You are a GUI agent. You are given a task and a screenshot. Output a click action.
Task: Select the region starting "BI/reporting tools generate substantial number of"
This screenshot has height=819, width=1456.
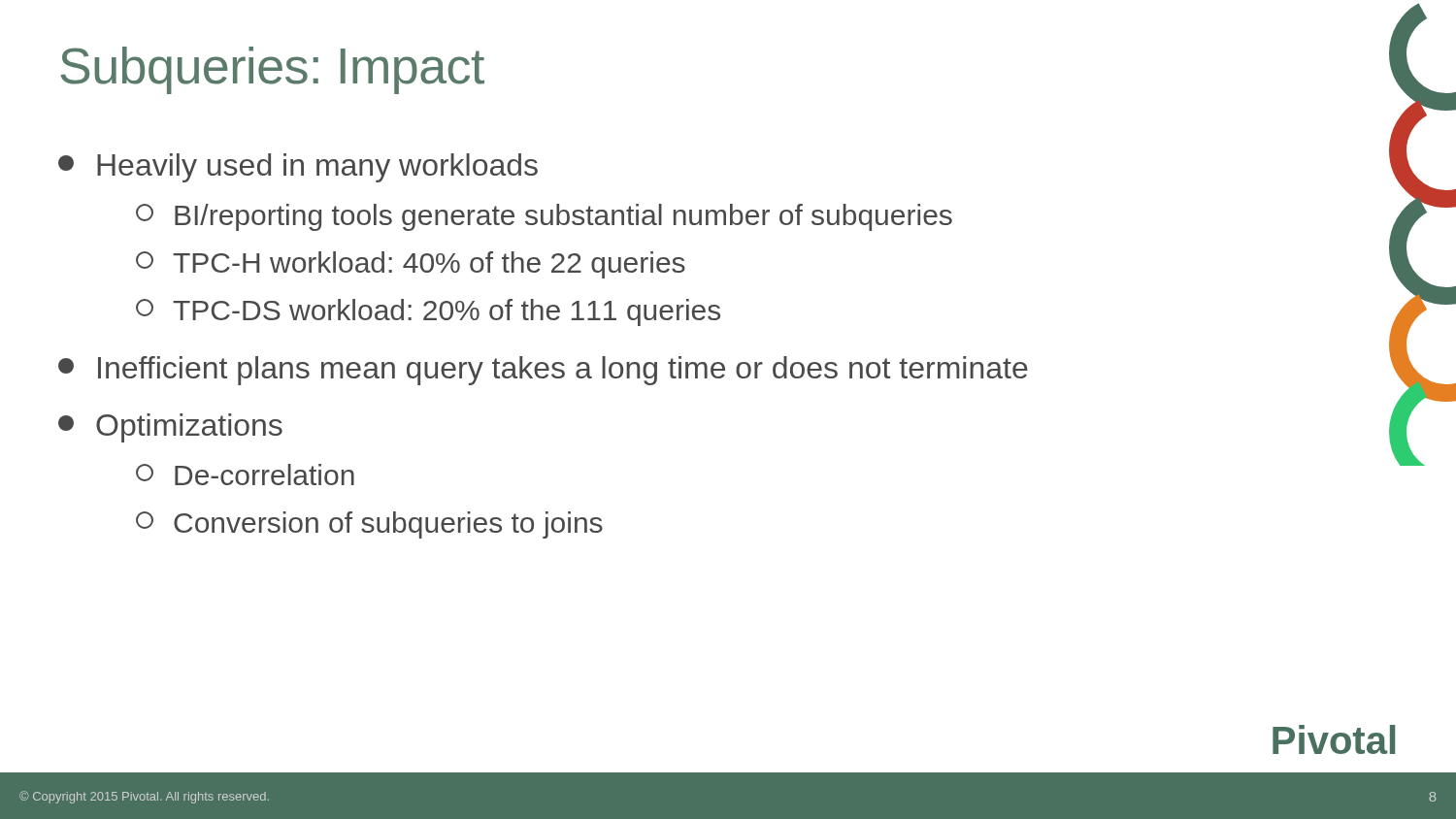[544, 215]
